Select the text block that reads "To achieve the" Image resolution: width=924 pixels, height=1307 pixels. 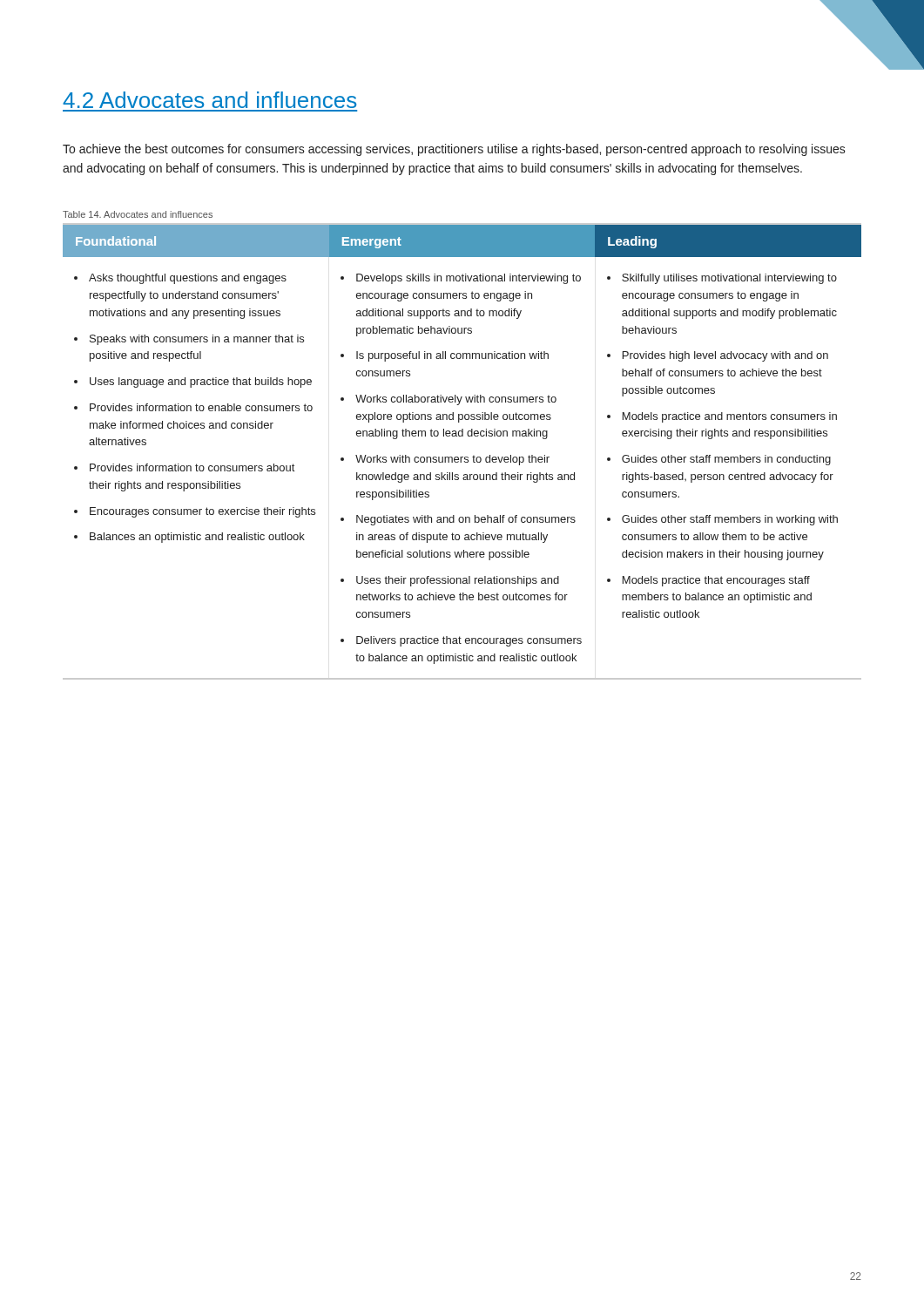point(462,159)
